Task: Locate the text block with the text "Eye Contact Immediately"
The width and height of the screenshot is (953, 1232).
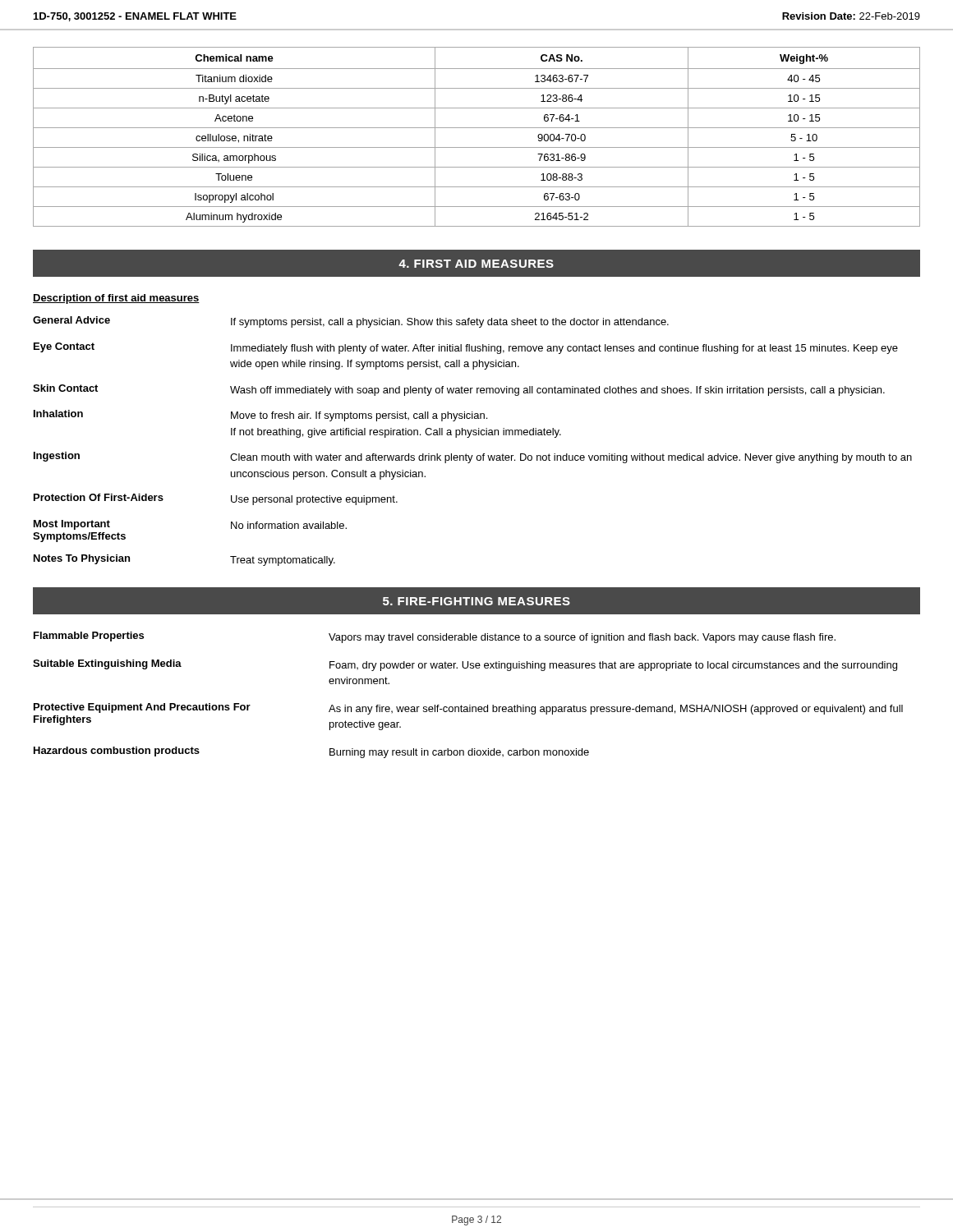Action: (476, 356)
